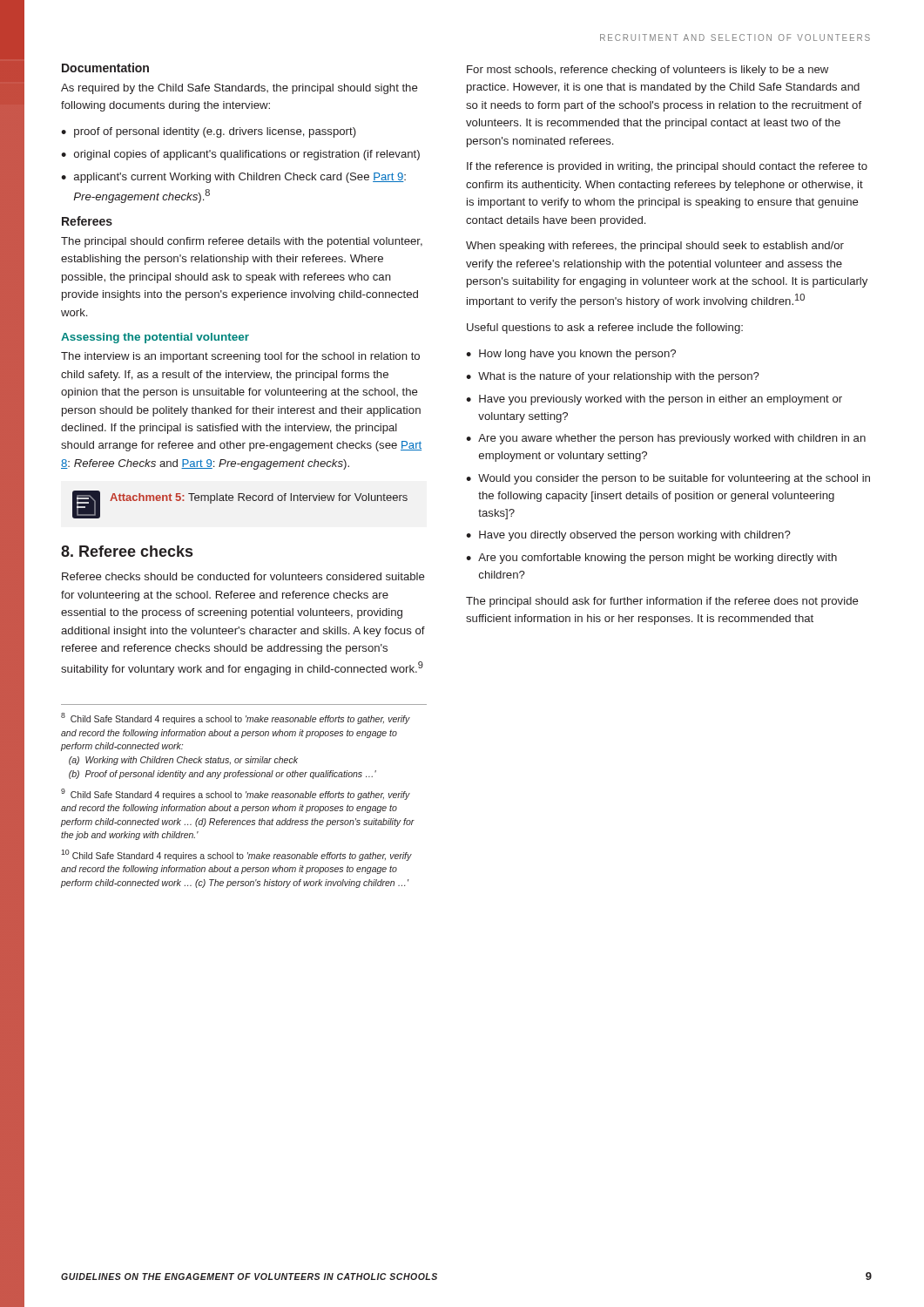924x1307 pixels.
Task: Point to the element starting "When speaking with referees, the principal should seek"
Action: [x=670, y=274]
